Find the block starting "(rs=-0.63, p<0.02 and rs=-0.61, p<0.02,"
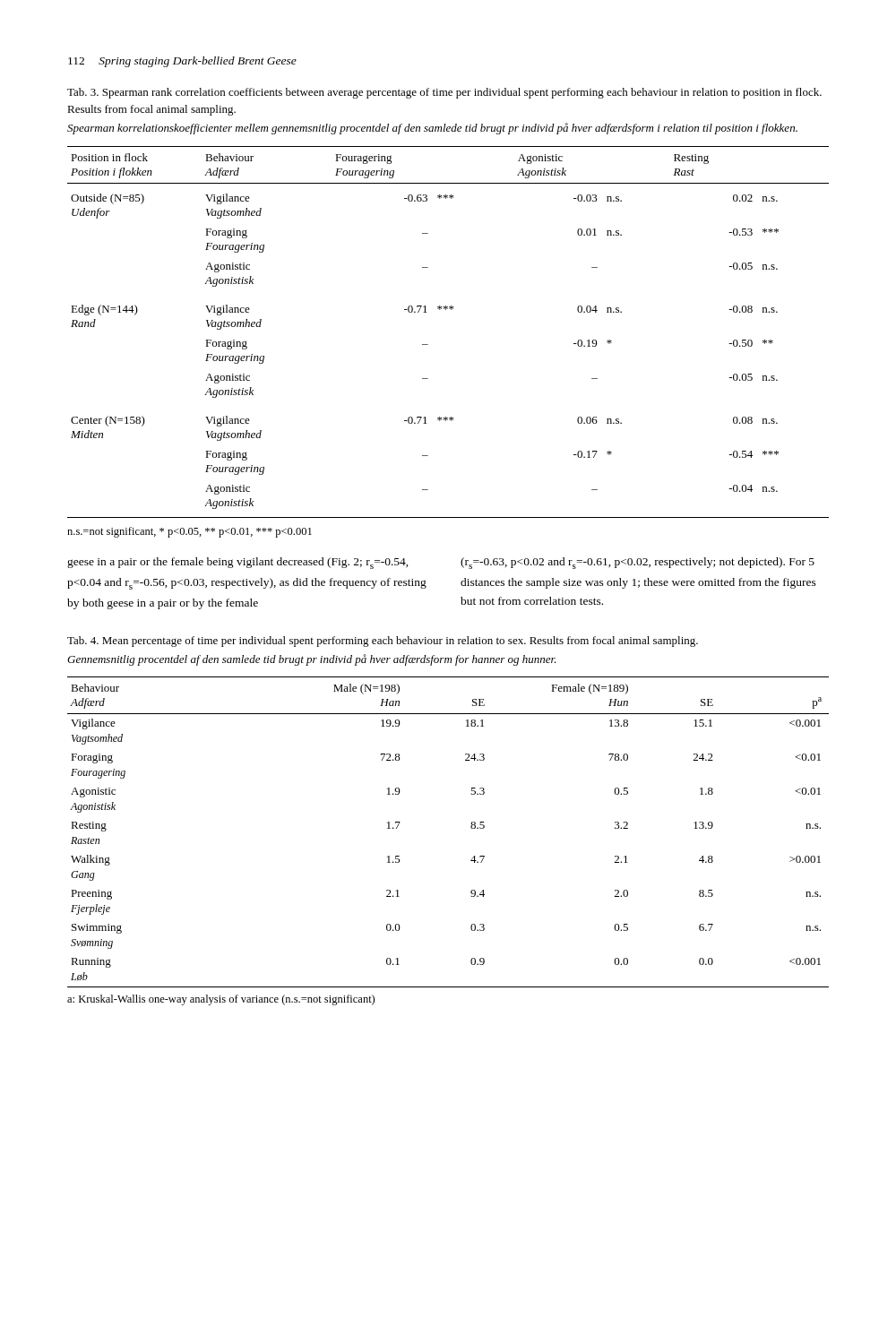Viewport: 896px width, 1344px height. pos(638,581)
